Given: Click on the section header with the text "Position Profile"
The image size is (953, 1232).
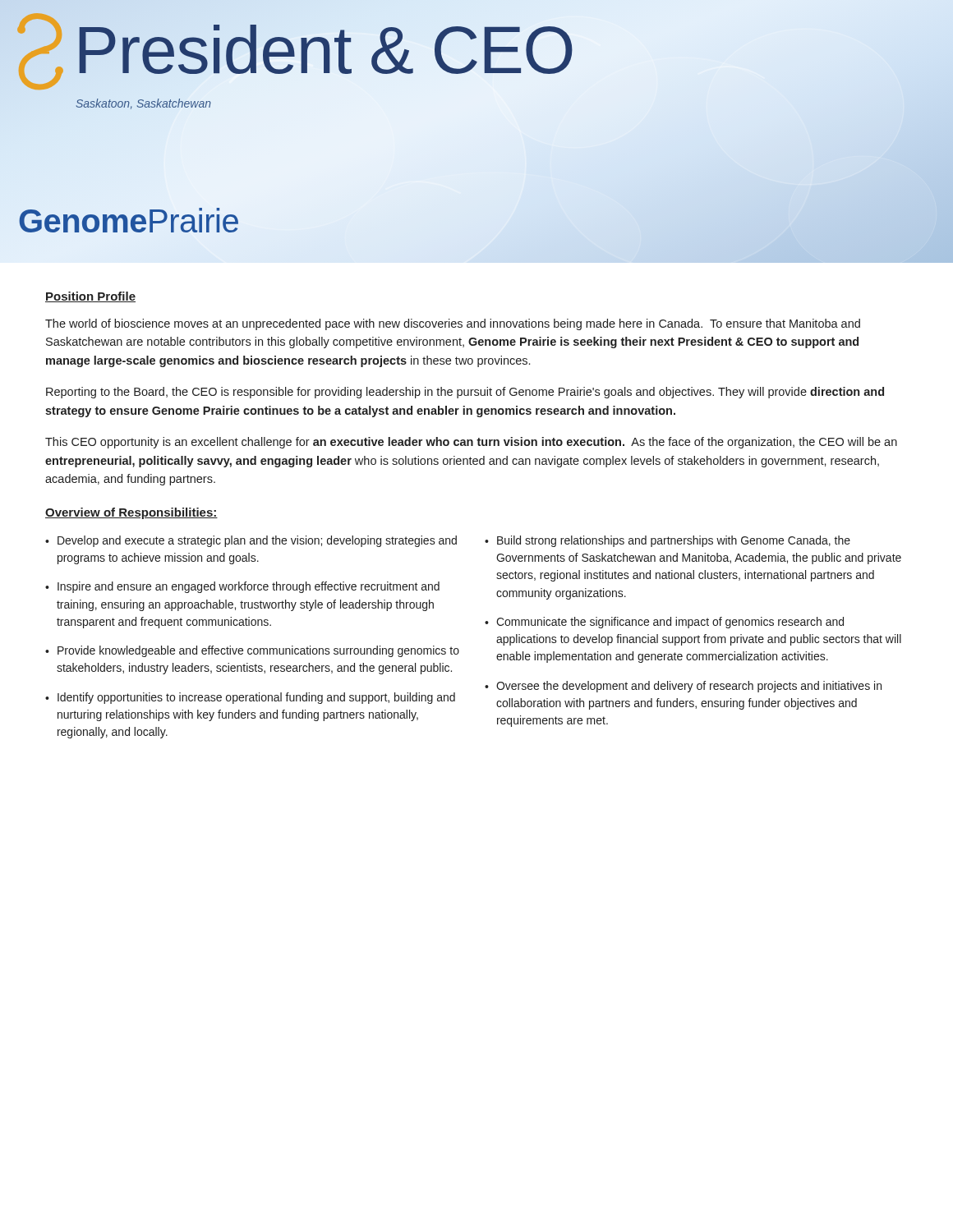Looking at the screenshot, I should 90,296.
